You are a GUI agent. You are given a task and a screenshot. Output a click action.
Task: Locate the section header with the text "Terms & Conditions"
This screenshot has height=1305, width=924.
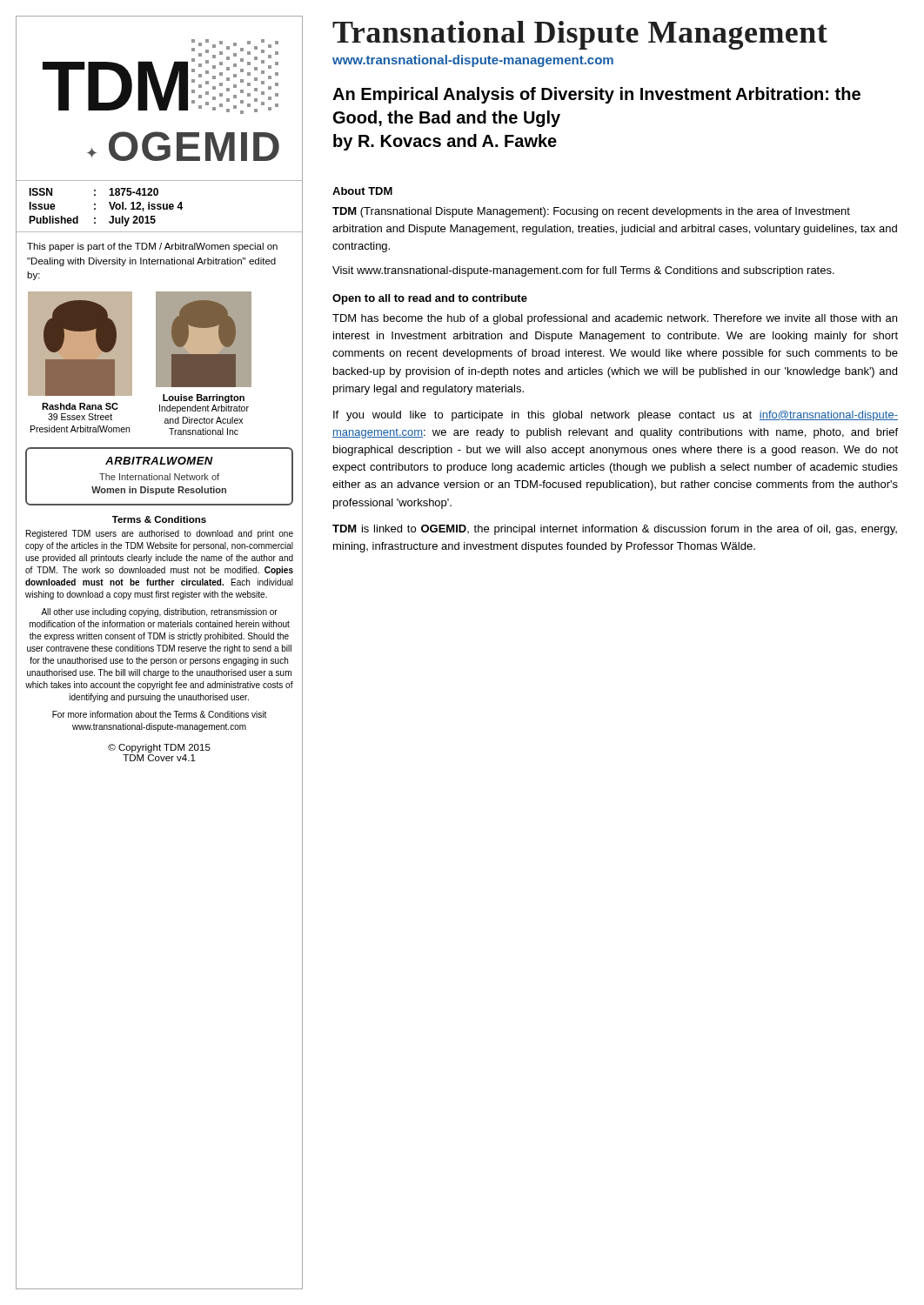pyautogui.click(x=159, y=519)
